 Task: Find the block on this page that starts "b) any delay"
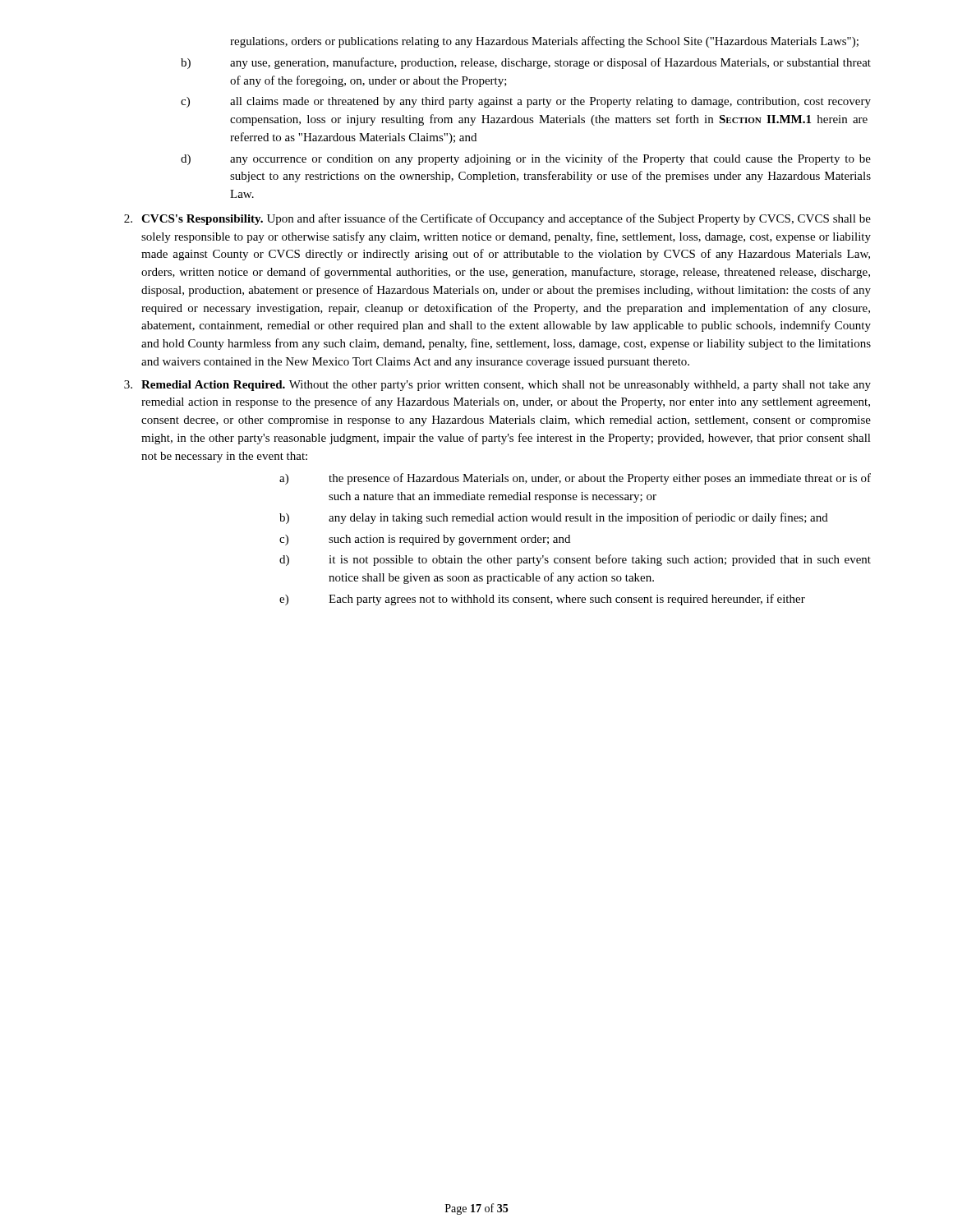coord(575,518)
